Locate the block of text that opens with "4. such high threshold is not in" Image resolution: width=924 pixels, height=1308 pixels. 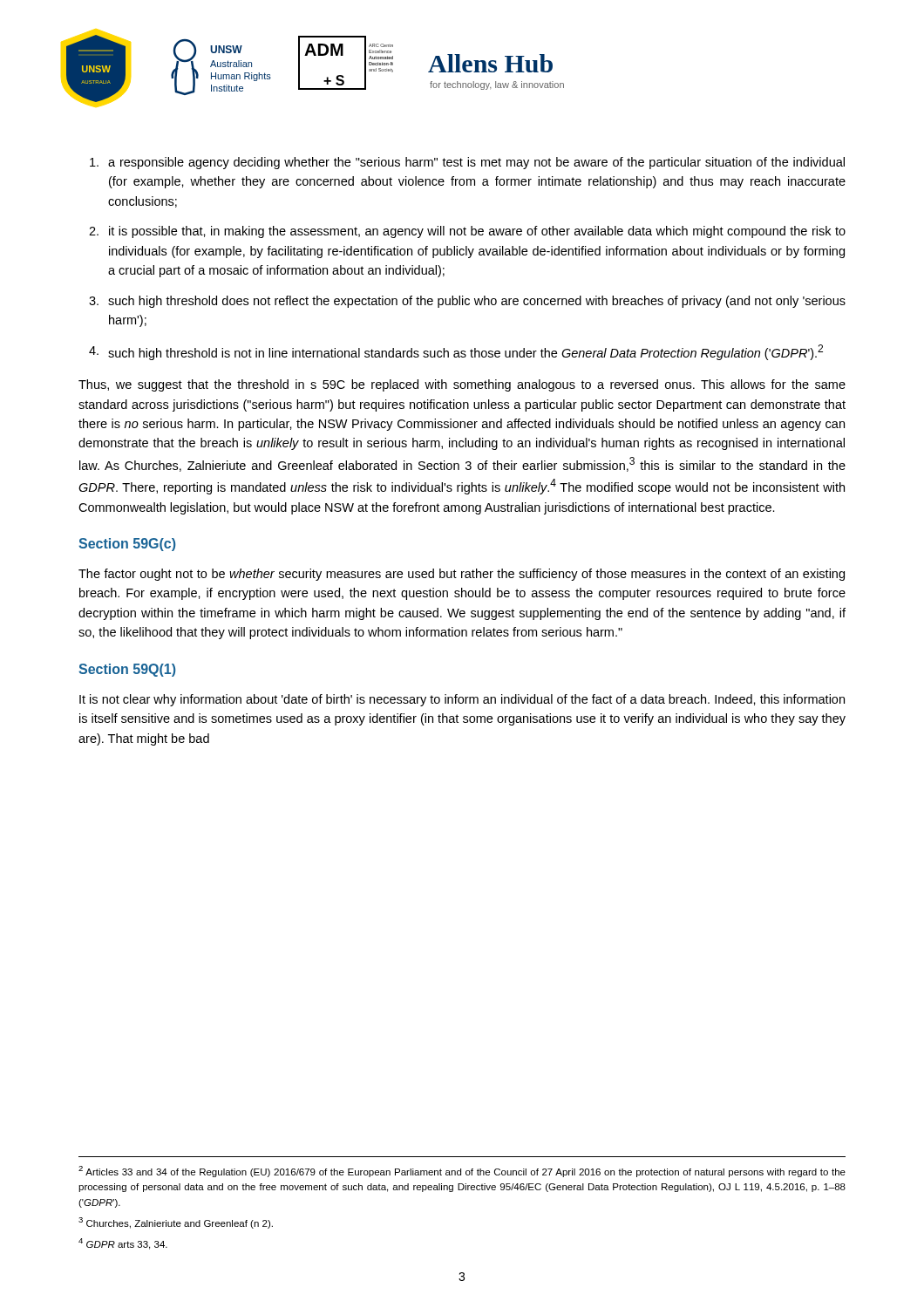click(462, 352)
